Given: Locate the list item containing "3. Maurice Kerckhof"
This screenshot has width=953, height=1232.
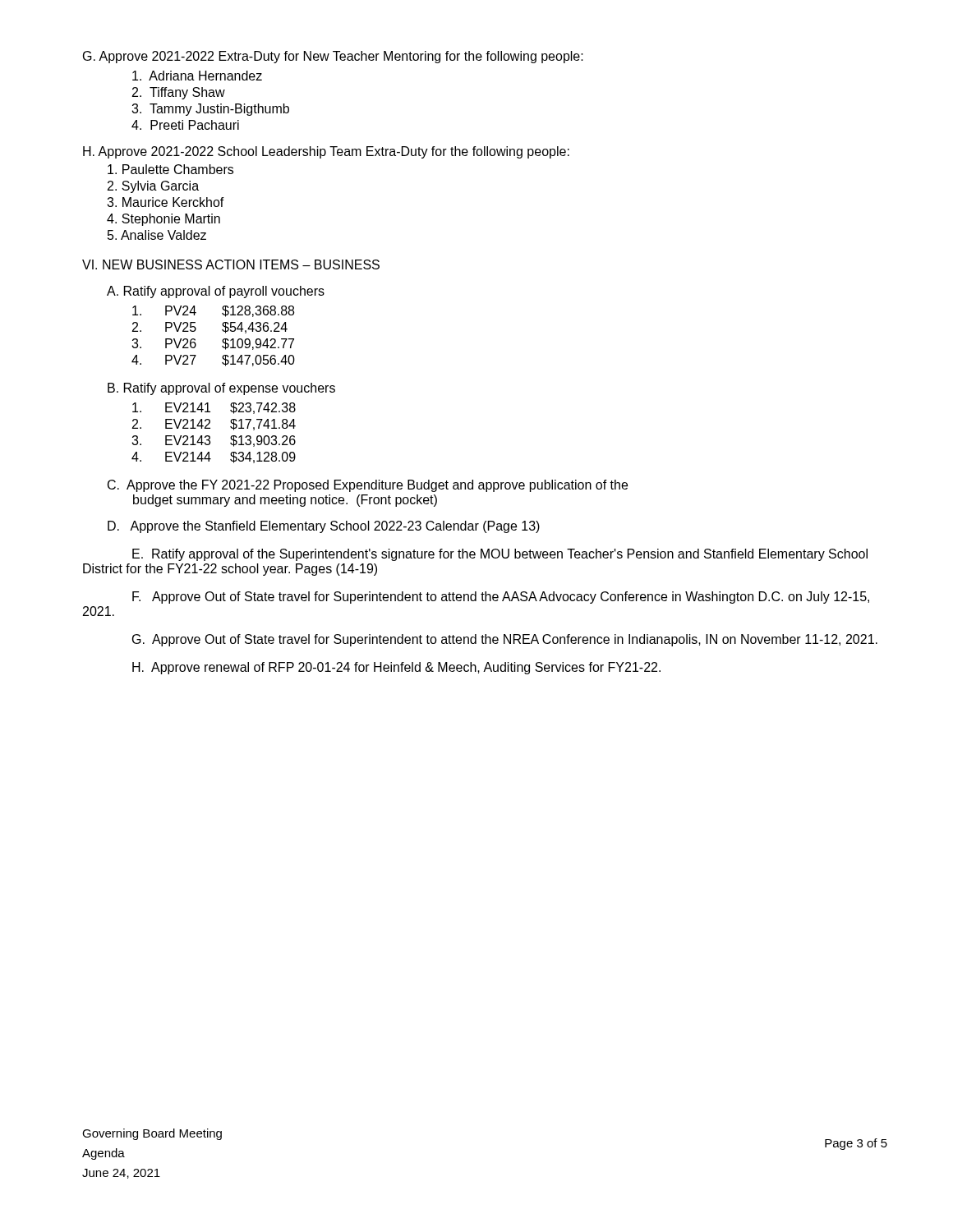Looking at the screenshot, I should 165,202.
